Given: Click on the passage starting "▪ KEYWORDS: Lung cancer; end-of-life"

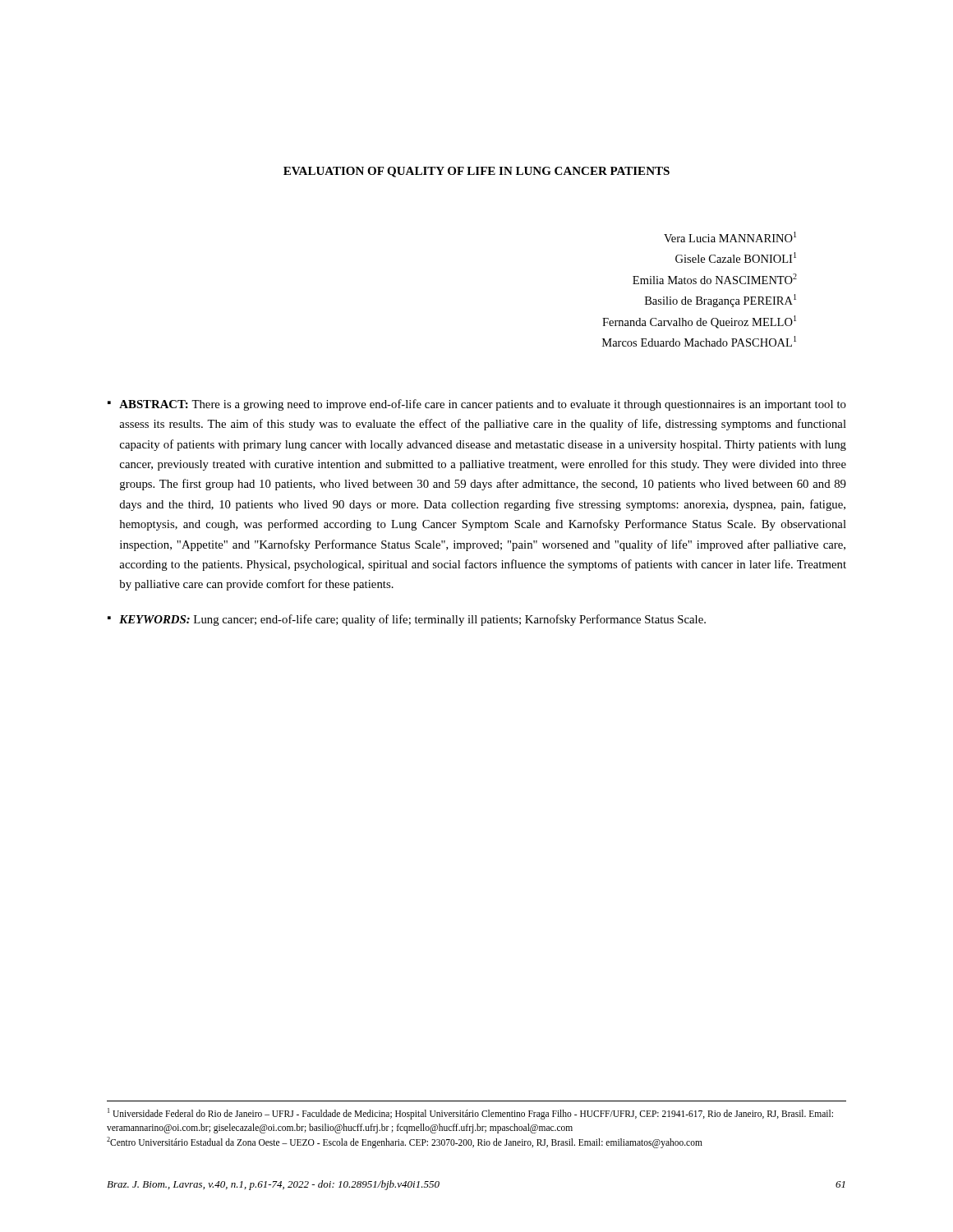Looking at the screenshot, I should 407,619.
